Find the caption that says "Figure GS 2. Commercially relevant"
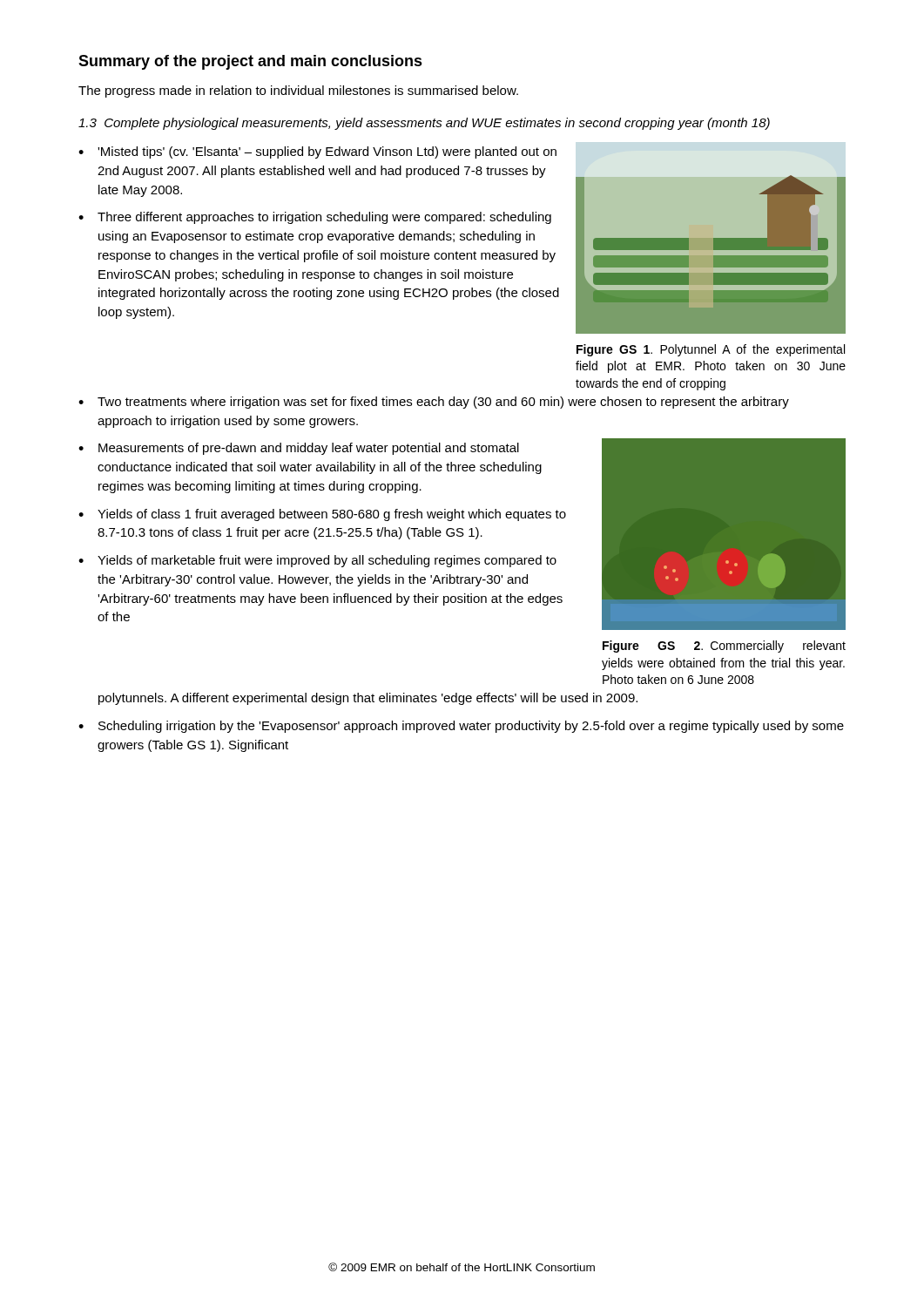924x1307 pixels. [724, 663]
